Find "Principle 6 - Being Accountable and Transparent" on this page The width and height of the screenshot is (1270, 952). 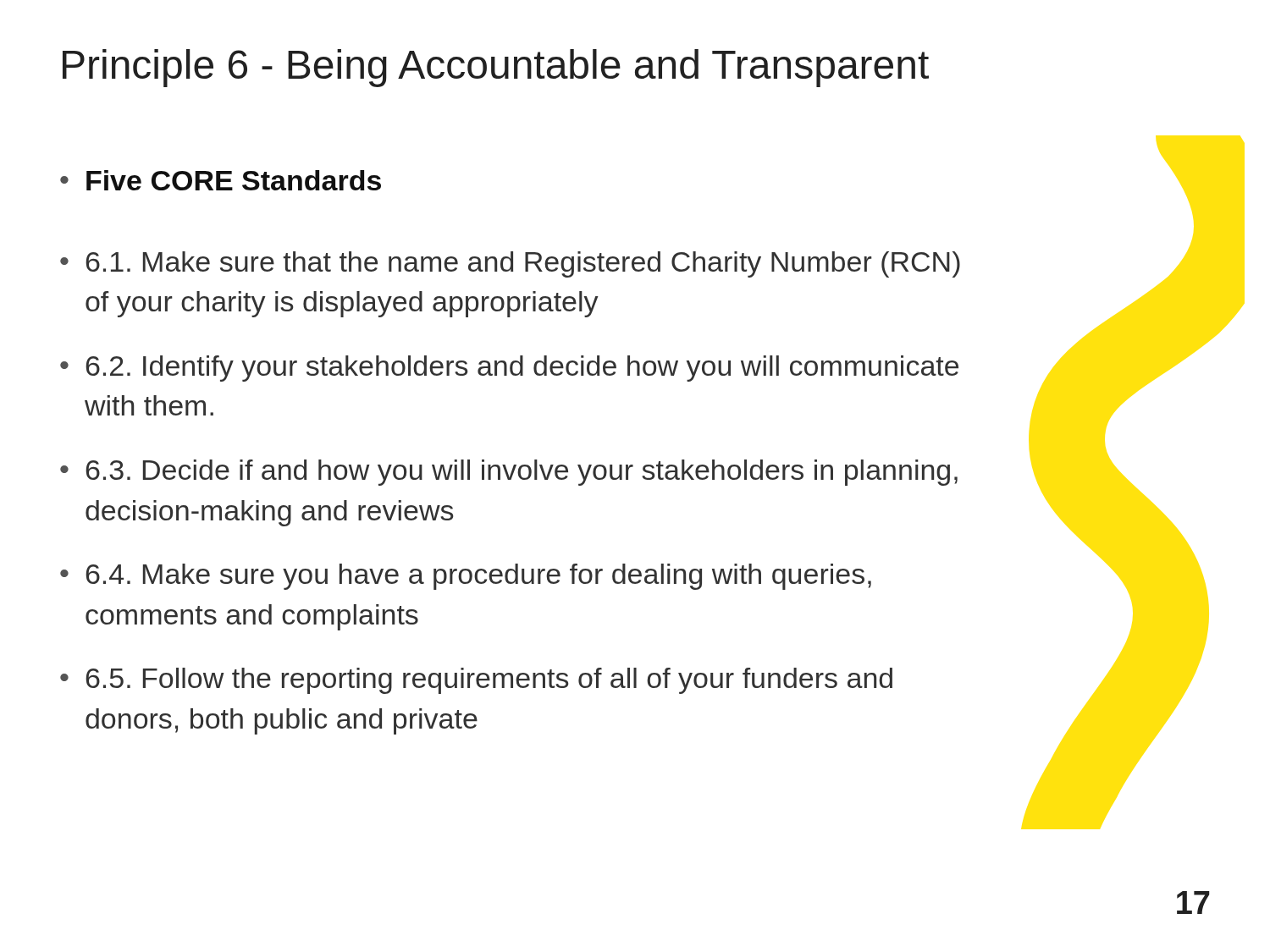pyautogui.click(x=494, y=65)
